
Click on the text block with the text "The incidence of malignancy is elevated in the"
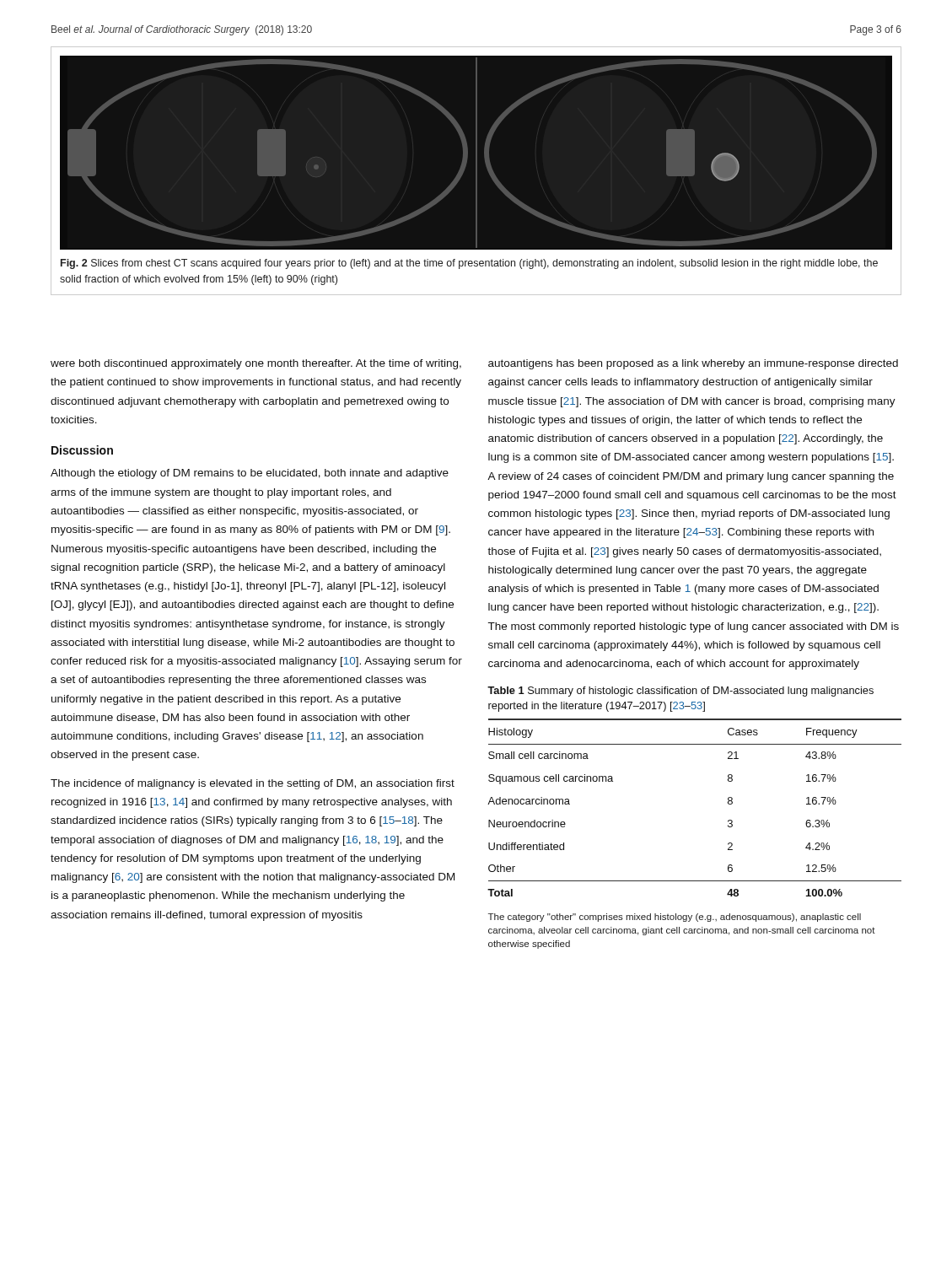[253, 848]
